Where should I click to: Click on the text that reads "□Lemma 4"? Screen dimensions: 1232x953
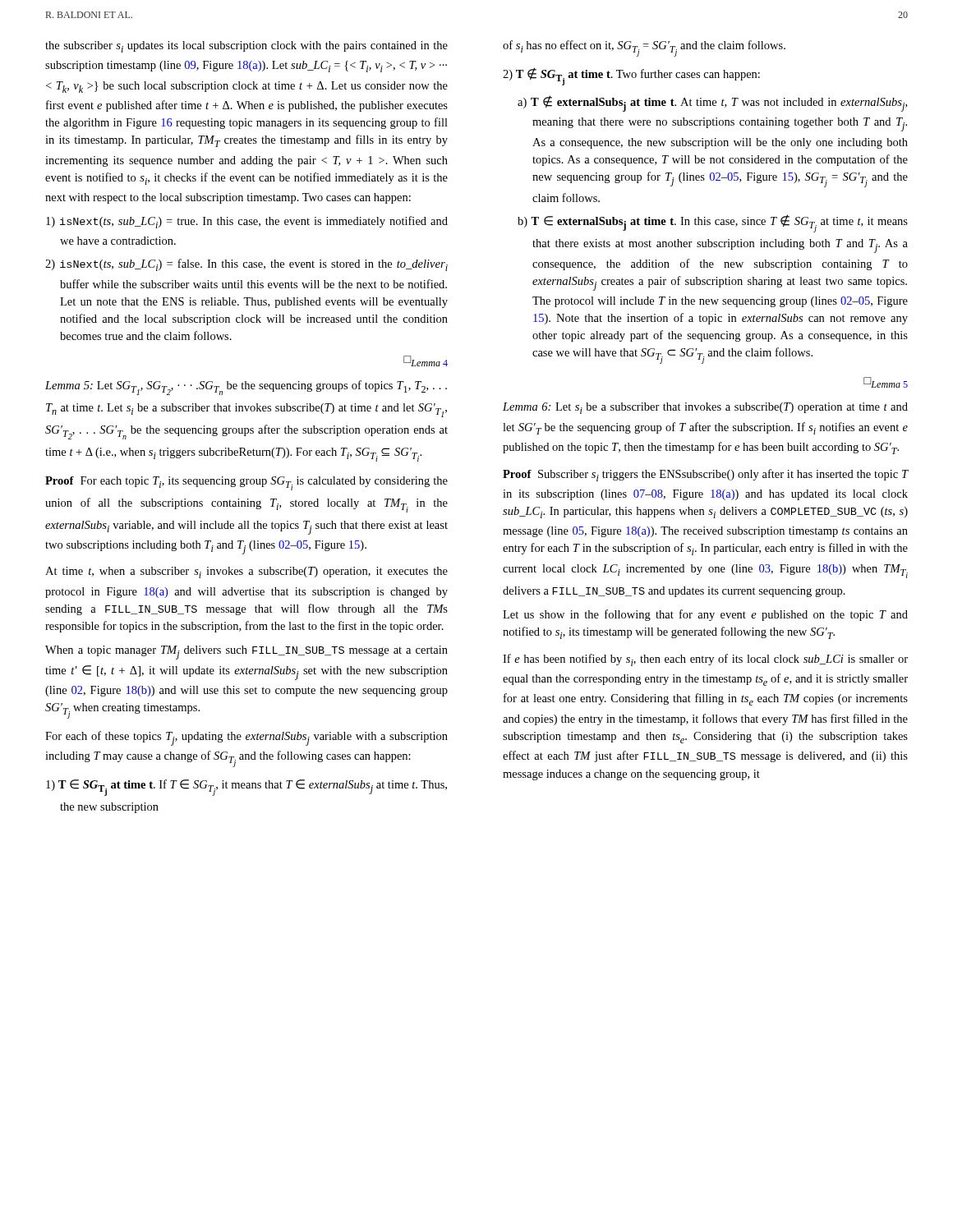point(426,360)
